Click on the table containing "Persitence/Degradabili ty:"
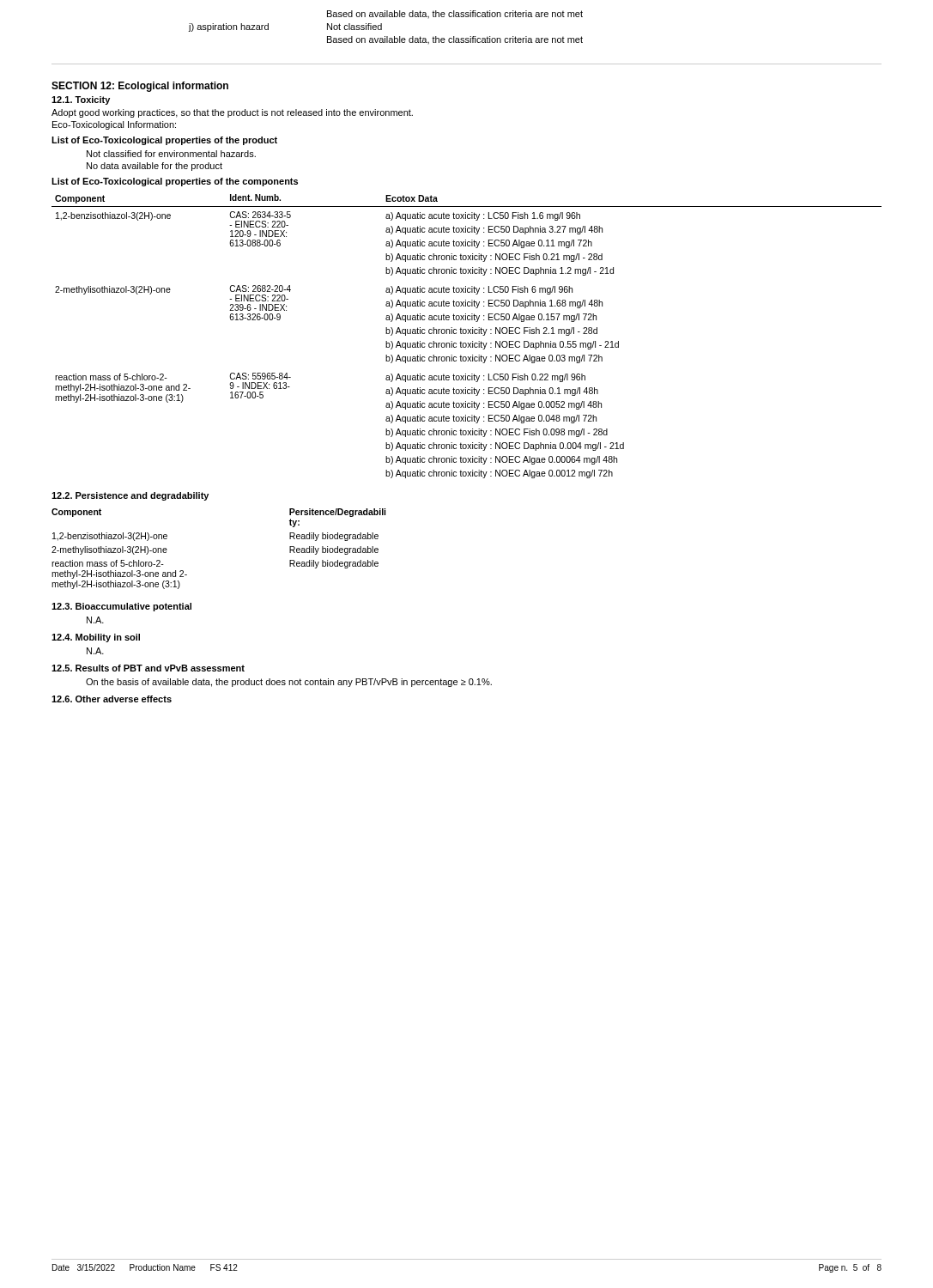The image size is (933, 1288). (466, 548)
